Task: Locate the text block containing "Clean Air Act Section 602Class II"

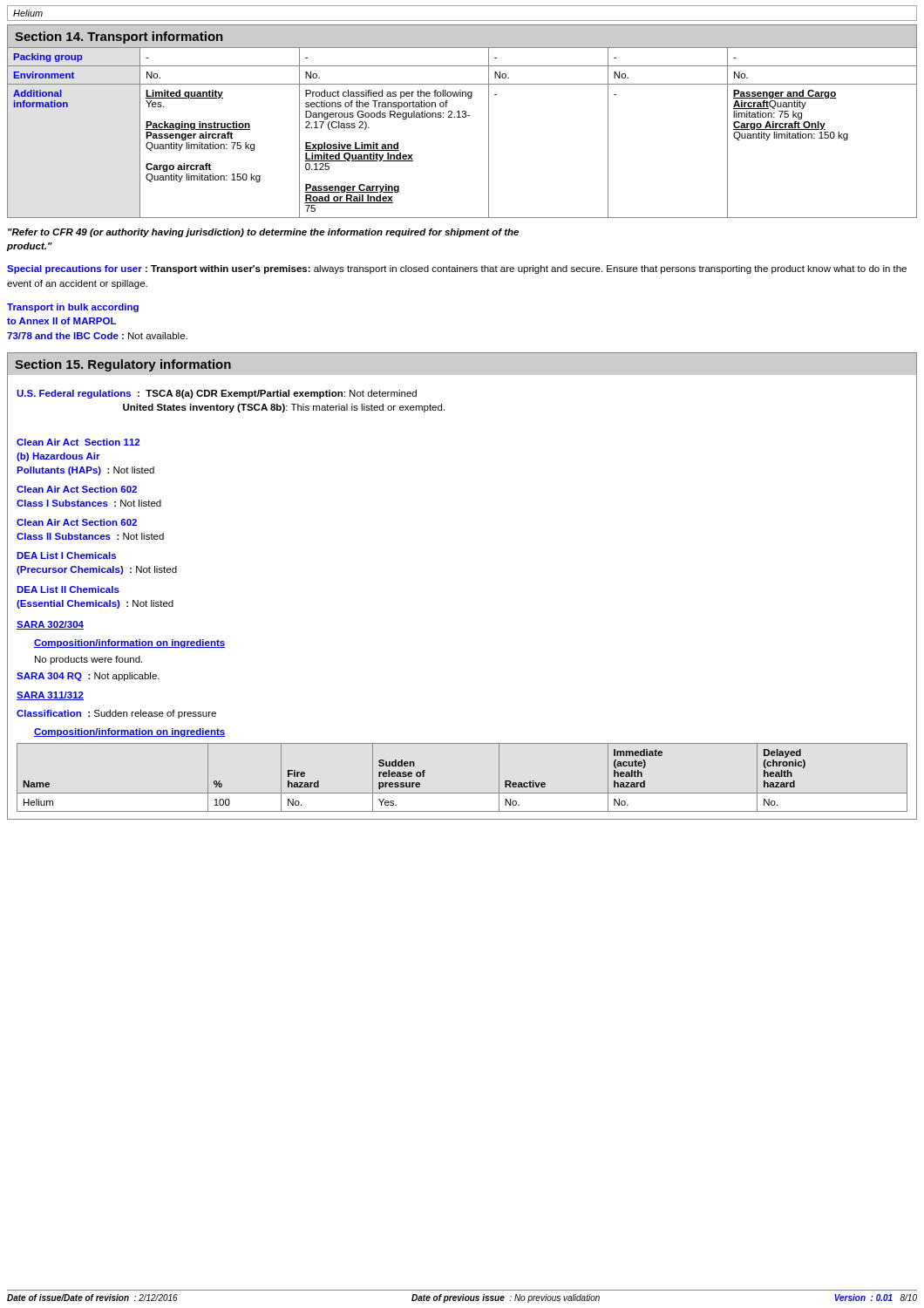Action: pos(90,530)
